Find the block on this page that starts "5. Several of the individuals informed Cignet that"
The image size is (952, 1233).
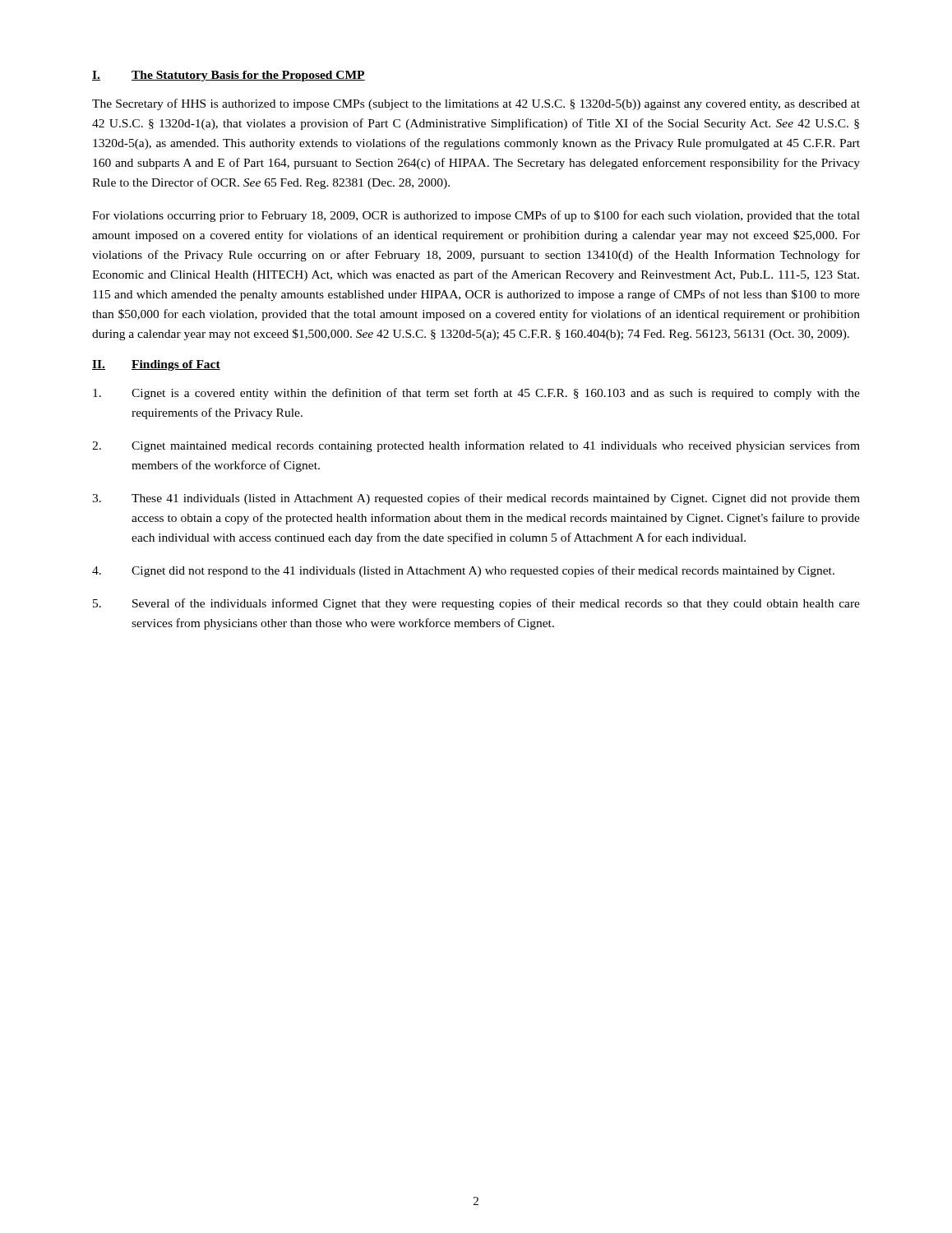[x=476, y=613]
